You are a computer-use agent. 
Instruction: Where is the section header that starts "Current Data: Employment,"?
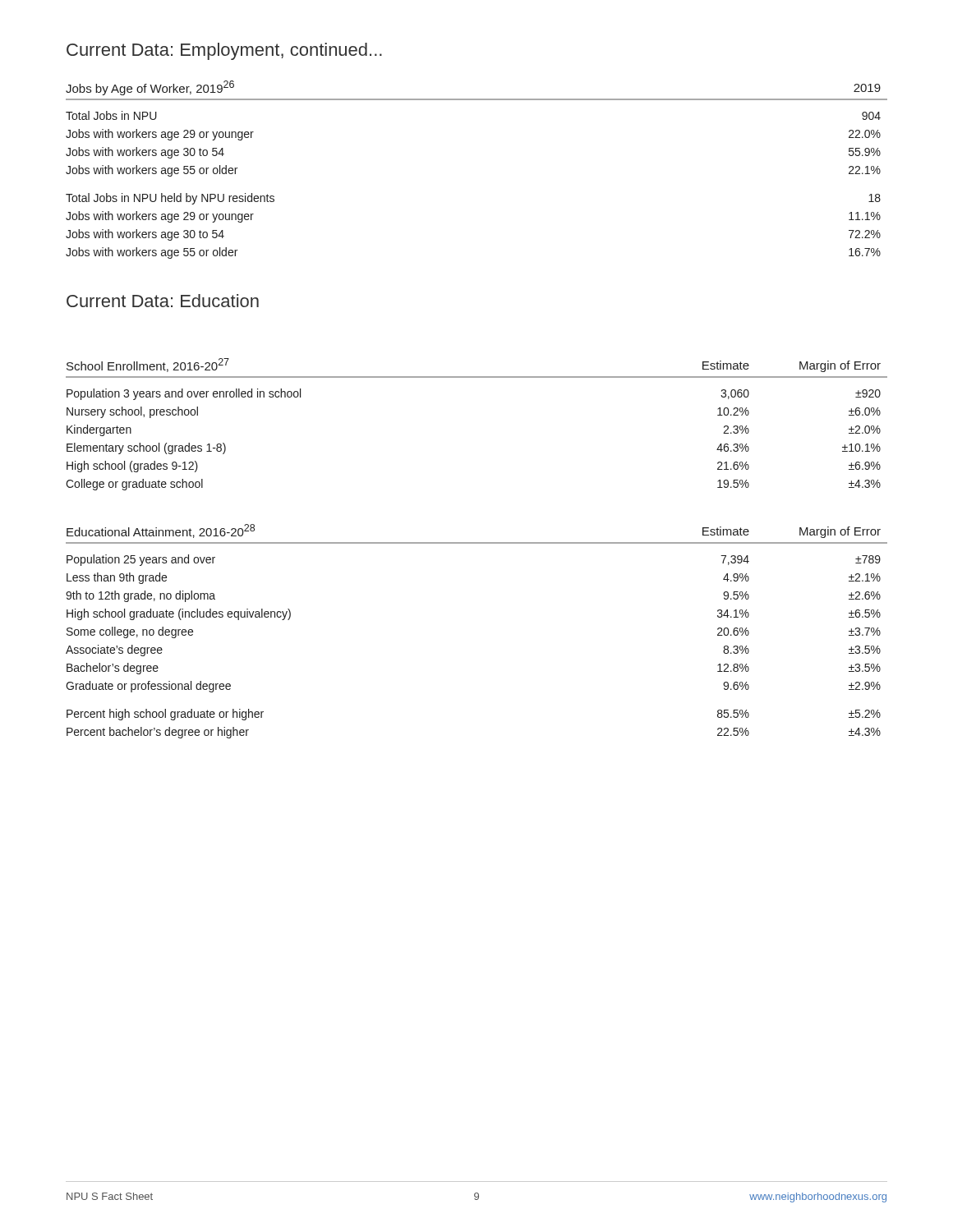[224, 50]
